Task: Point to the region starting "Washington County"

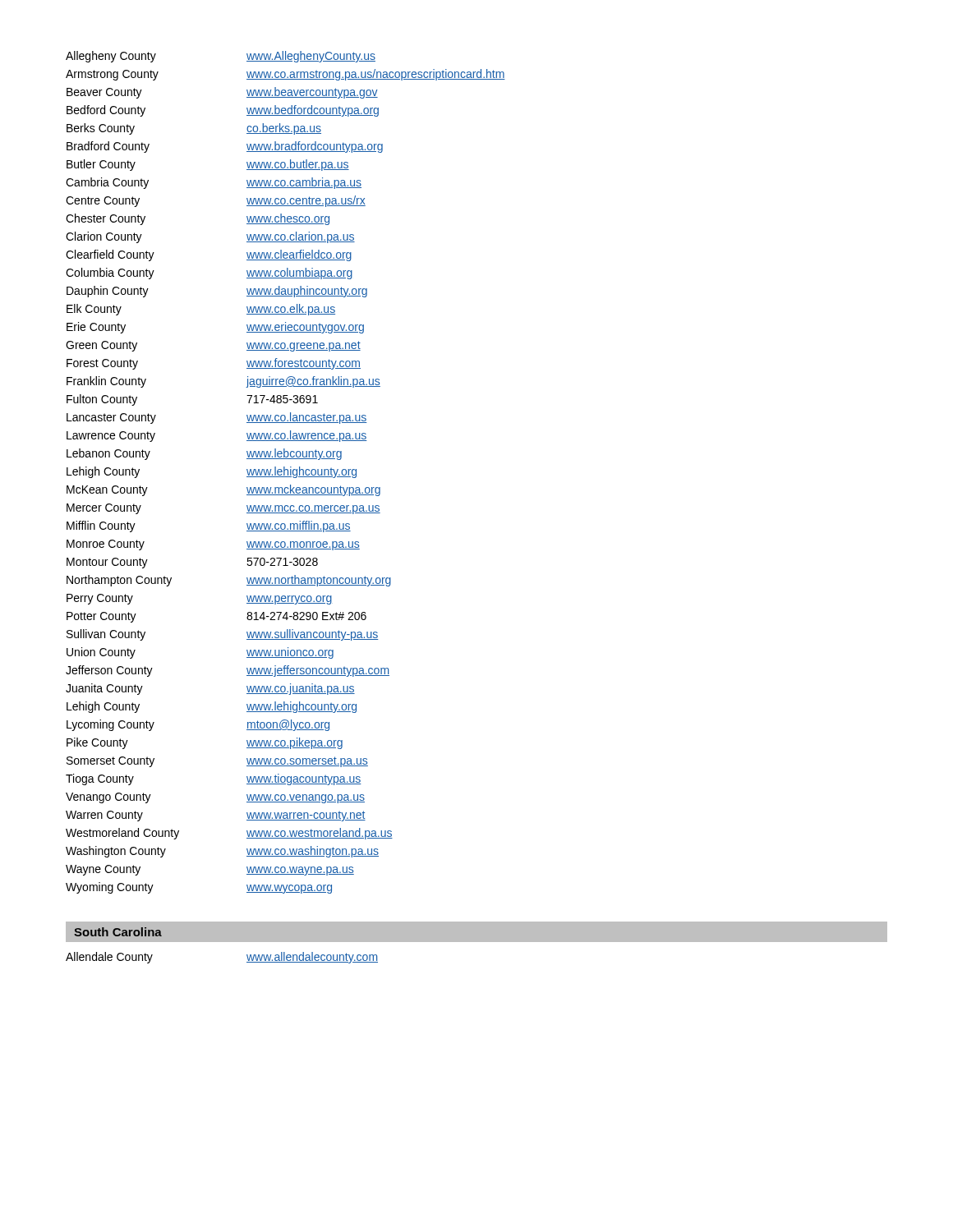Action: pos(156,851)
